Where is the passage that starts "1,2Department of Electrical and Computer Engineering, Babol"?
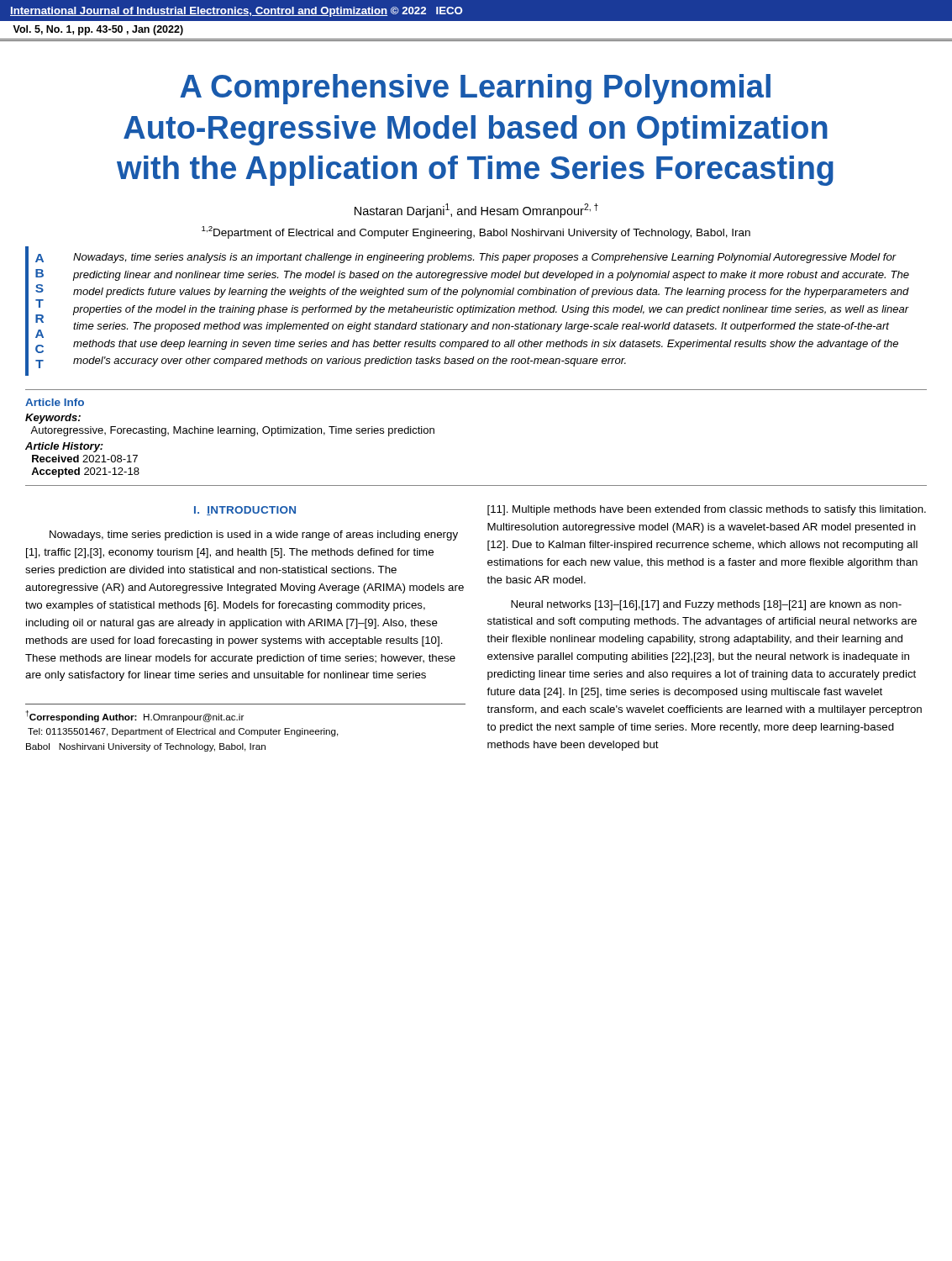Image resolution: width=952 pixels, height=1261 pixels. [476, 231]
